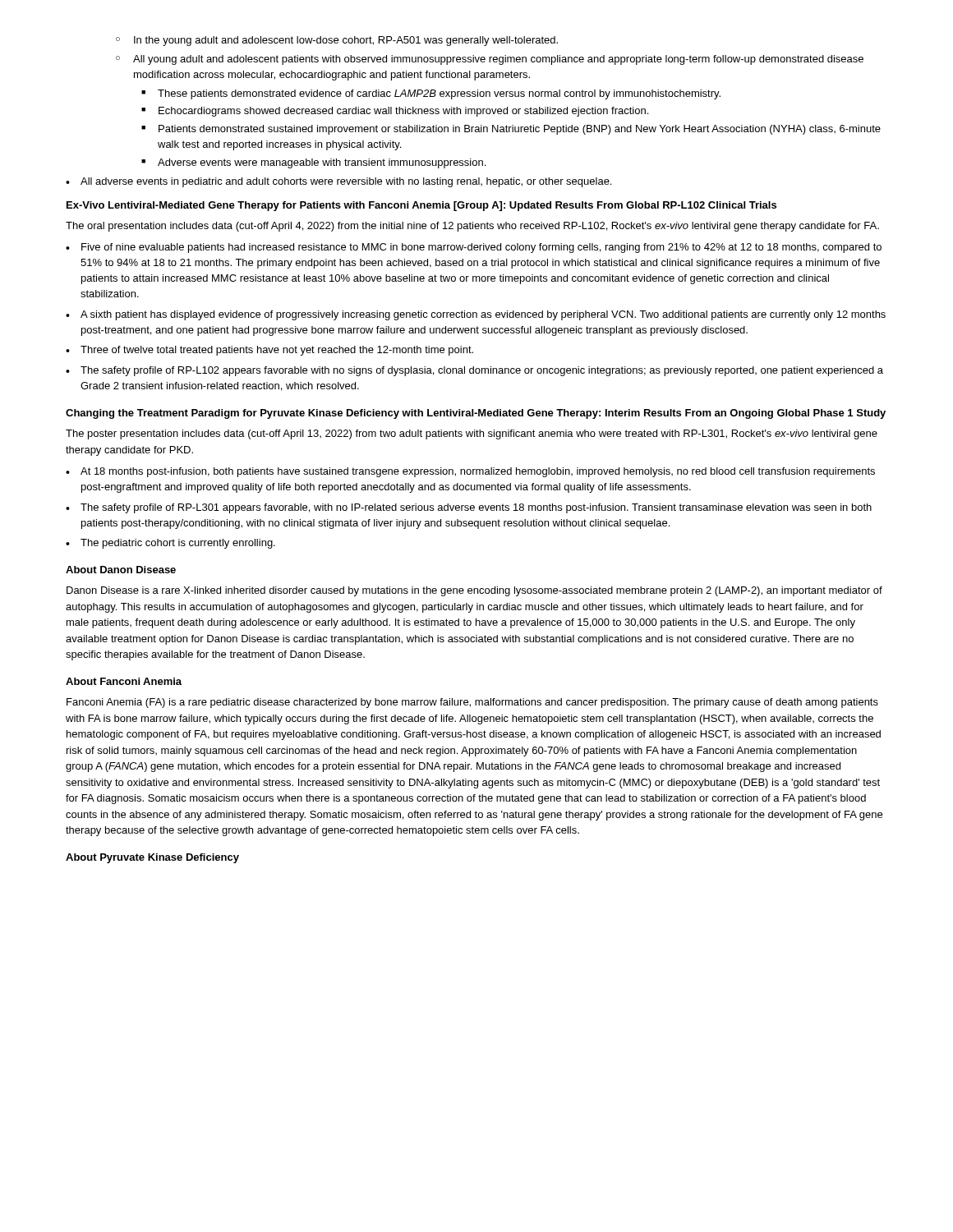This screenshot has width=953, height=1232.
Task: Click the passage that begins "In the young adult"
Action: 501,41
